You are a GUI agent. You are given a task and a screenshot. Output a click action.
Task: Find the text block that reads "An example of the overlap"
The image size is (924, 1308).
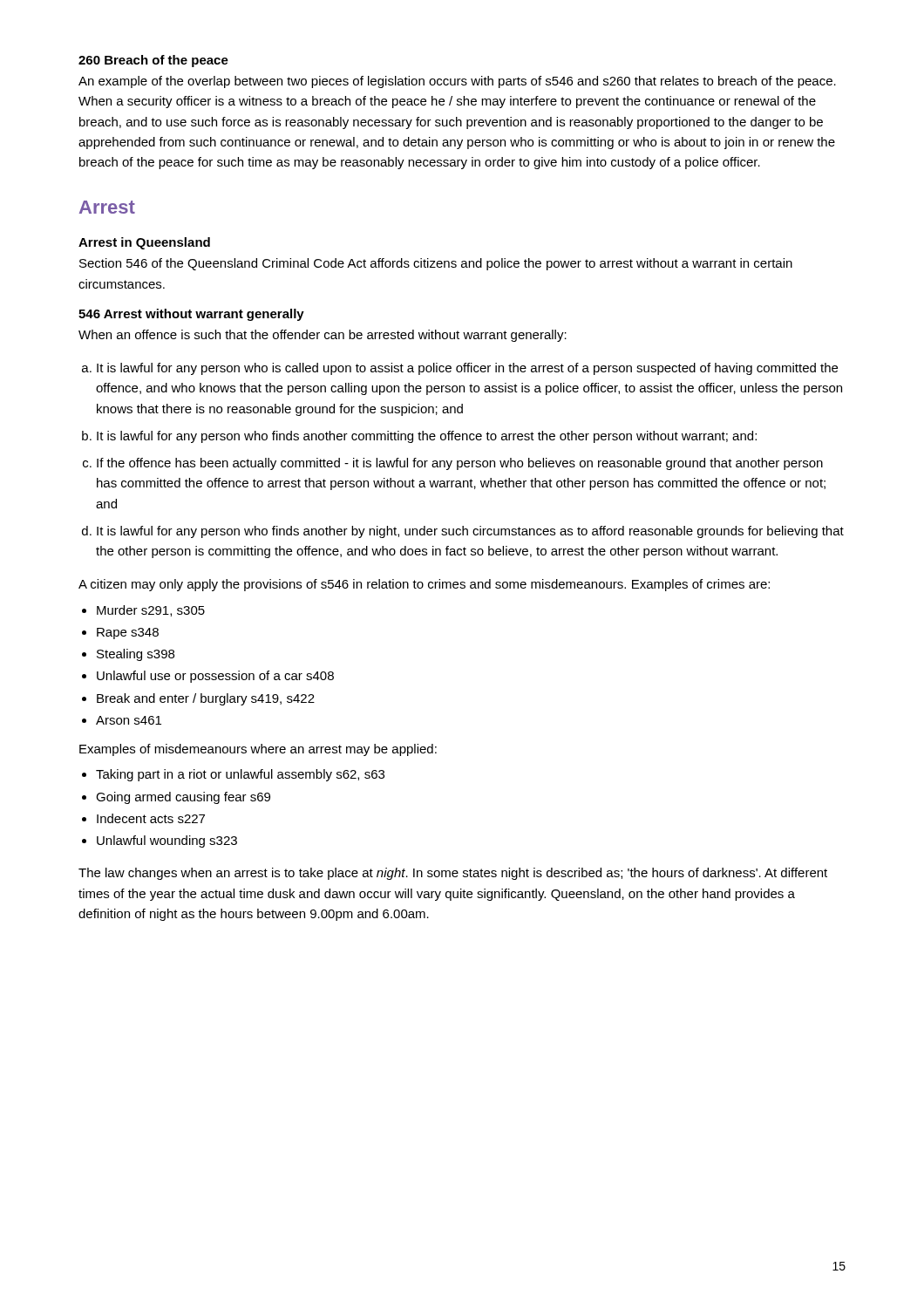click(x=458, y=121)
